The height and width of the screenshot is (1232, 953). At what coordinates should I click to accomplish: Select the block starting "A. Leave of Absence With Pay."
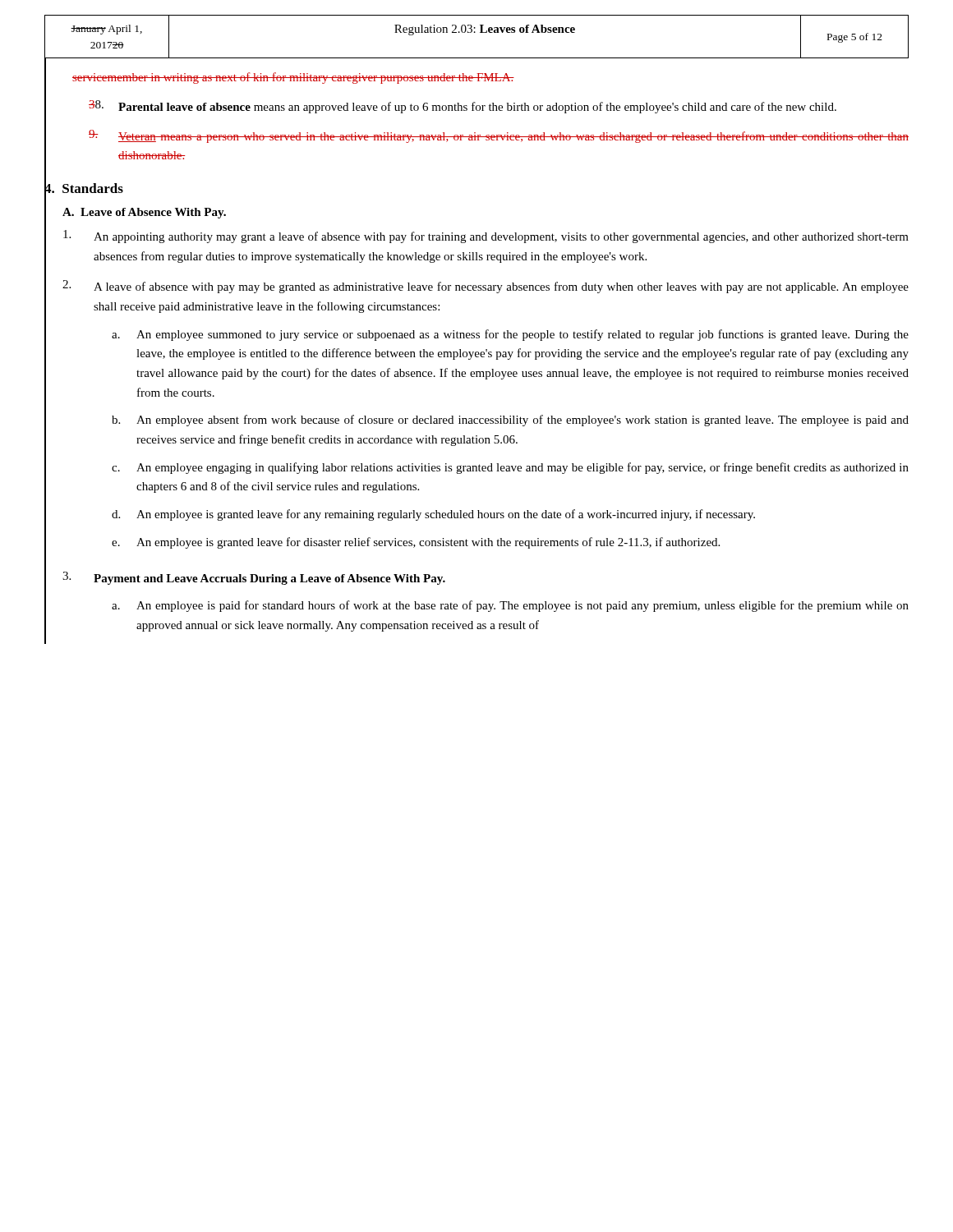coord(144,212)
